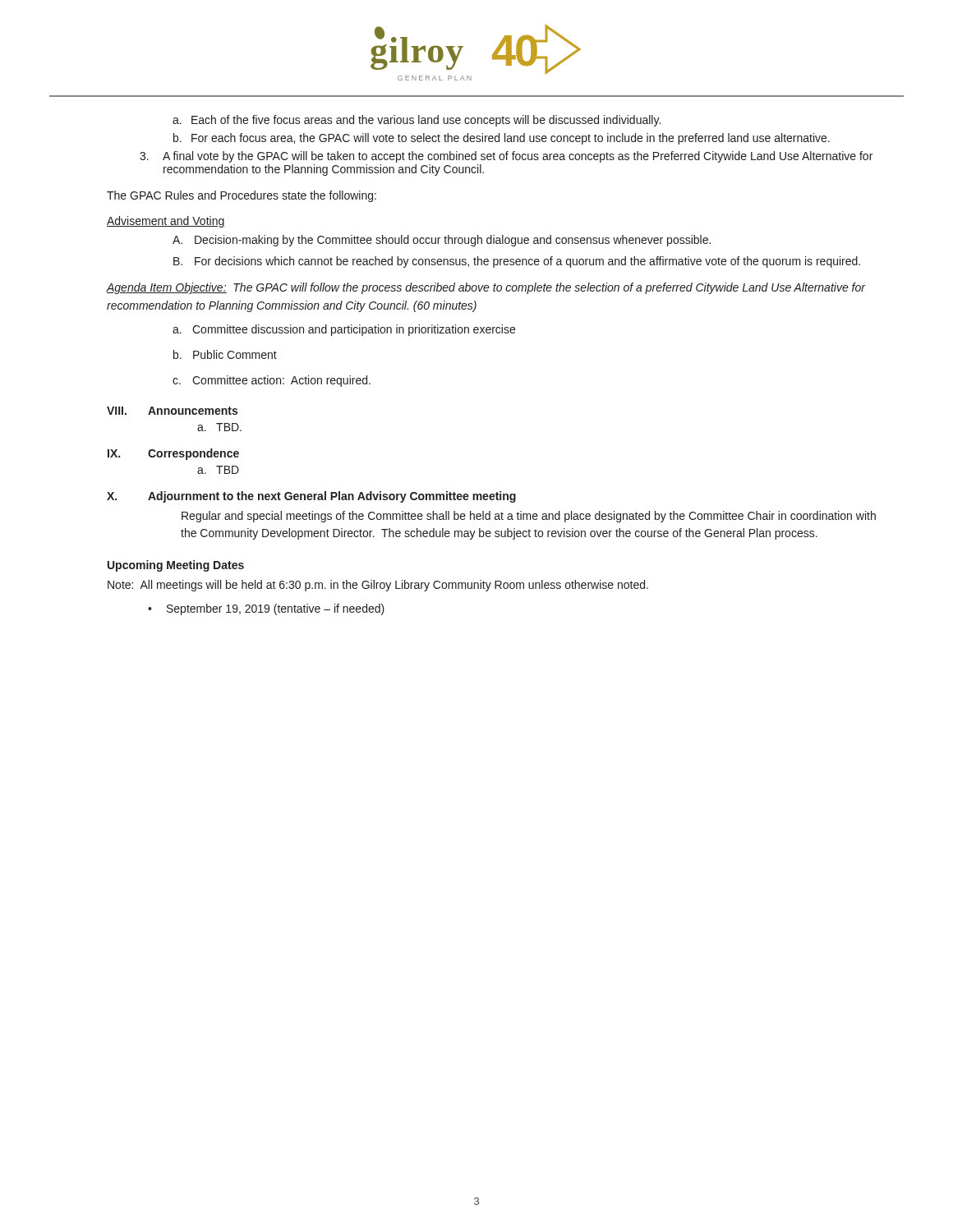The image size is (953, 1232).
Task: Where is the passage that starts "Agenda Item Objective:"?
Action: 486,296
